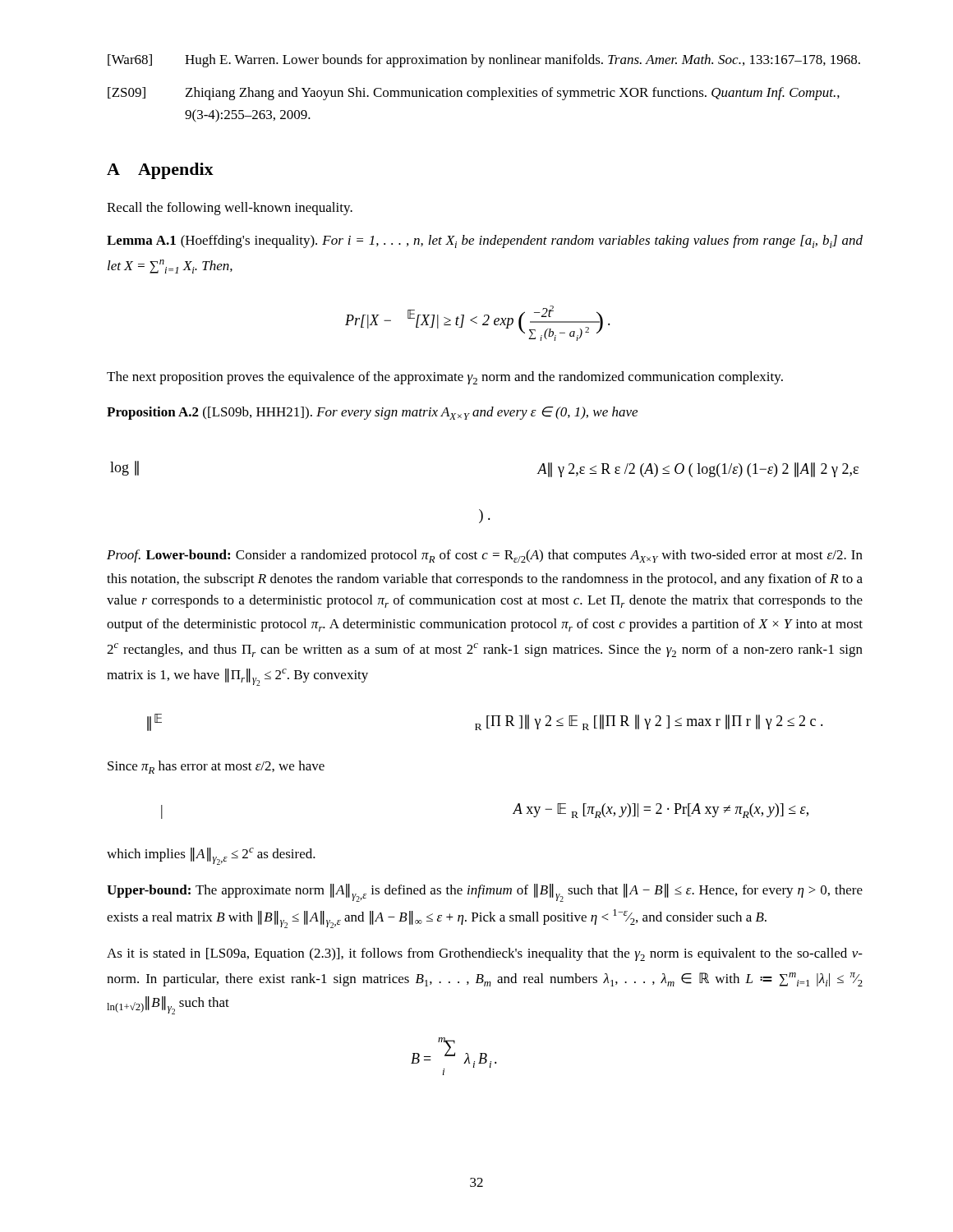Screen dimensions: 1232x953
Task: Navigate to the text starting "The next proposition"
Action: click(x=485, y=379)
